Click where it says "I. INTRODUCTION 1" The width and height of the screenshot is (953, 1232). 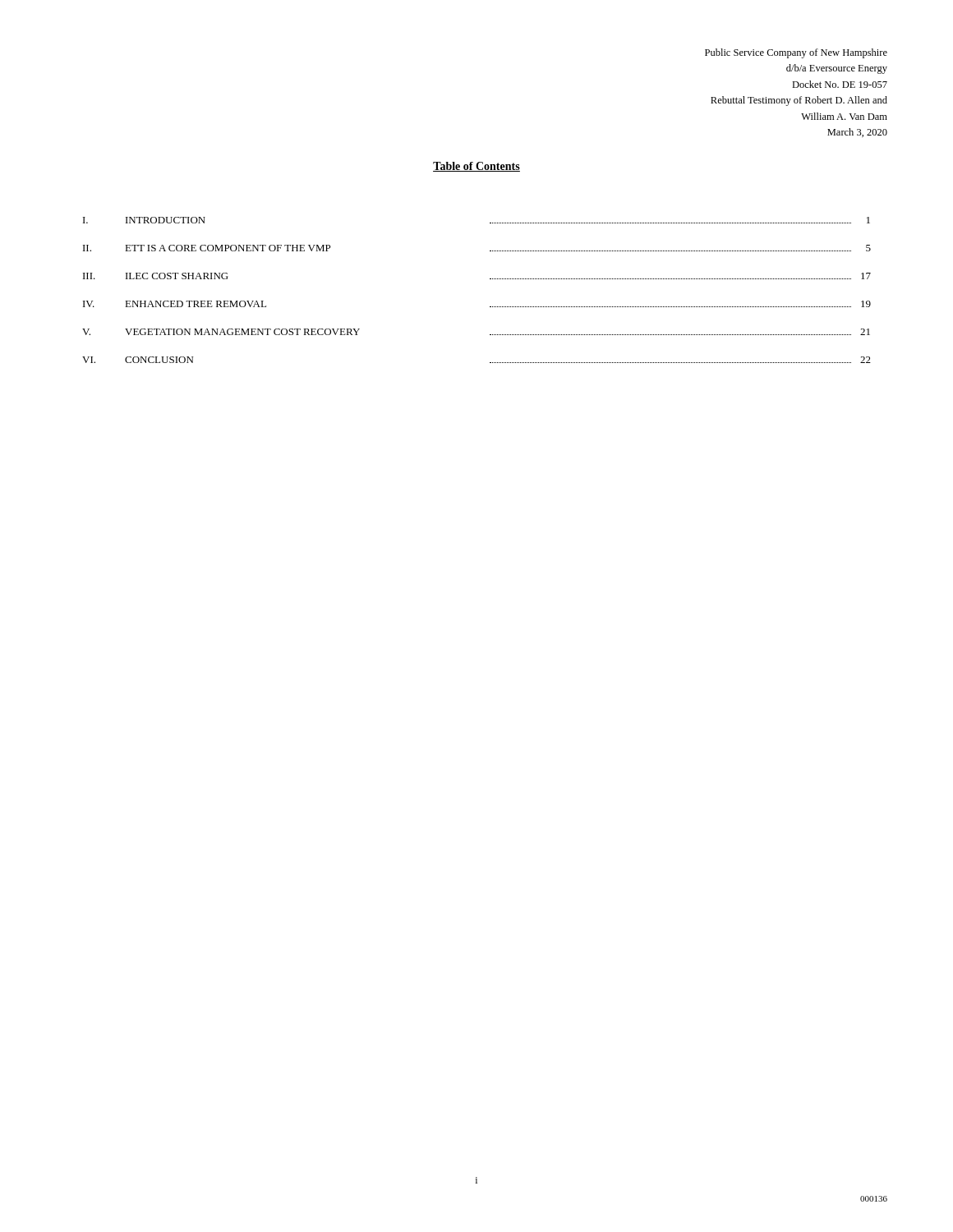click(x=84, y=220)
